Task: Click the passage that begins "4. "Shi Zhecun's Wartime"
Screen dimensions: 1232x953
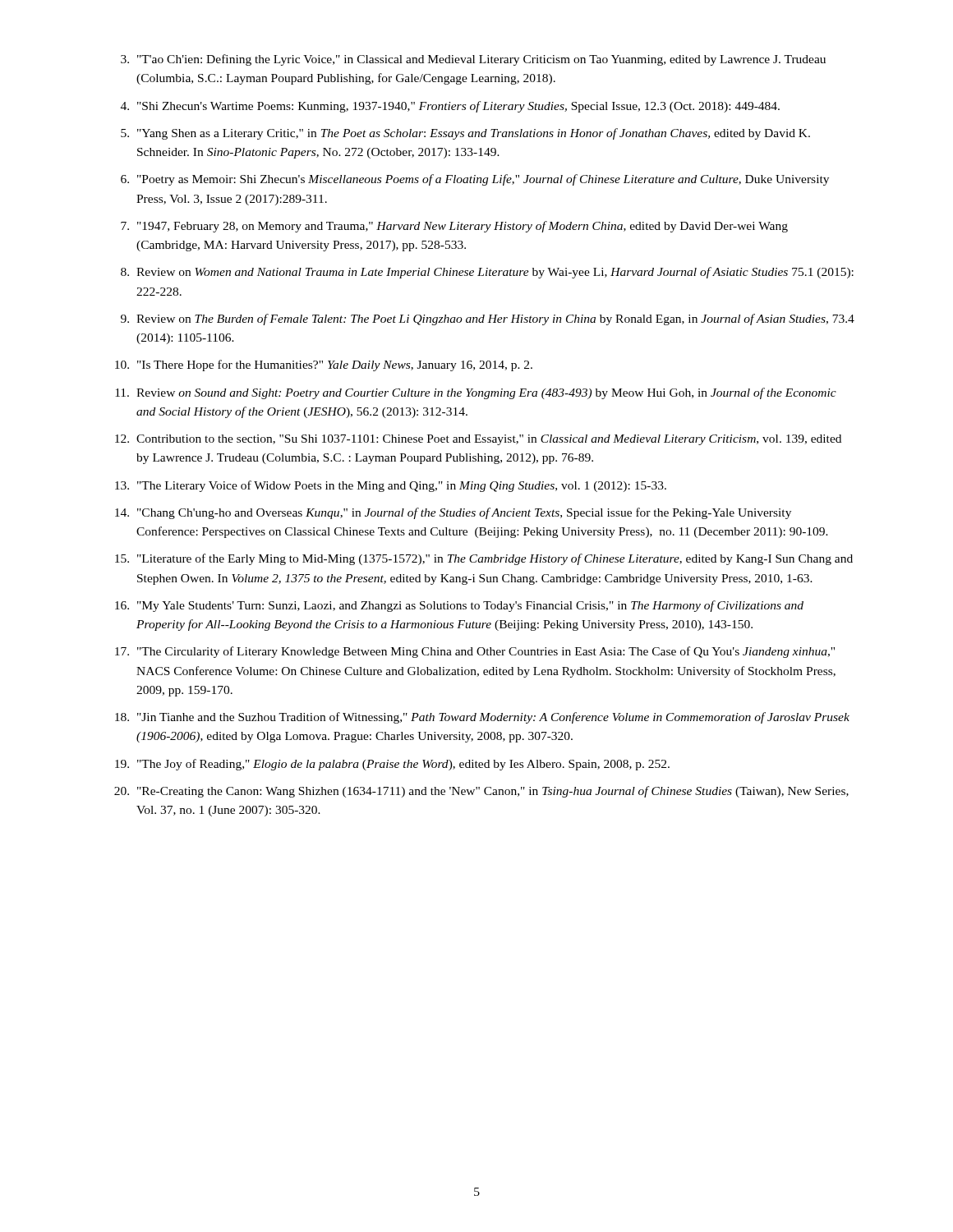Action: click(476, 105)
